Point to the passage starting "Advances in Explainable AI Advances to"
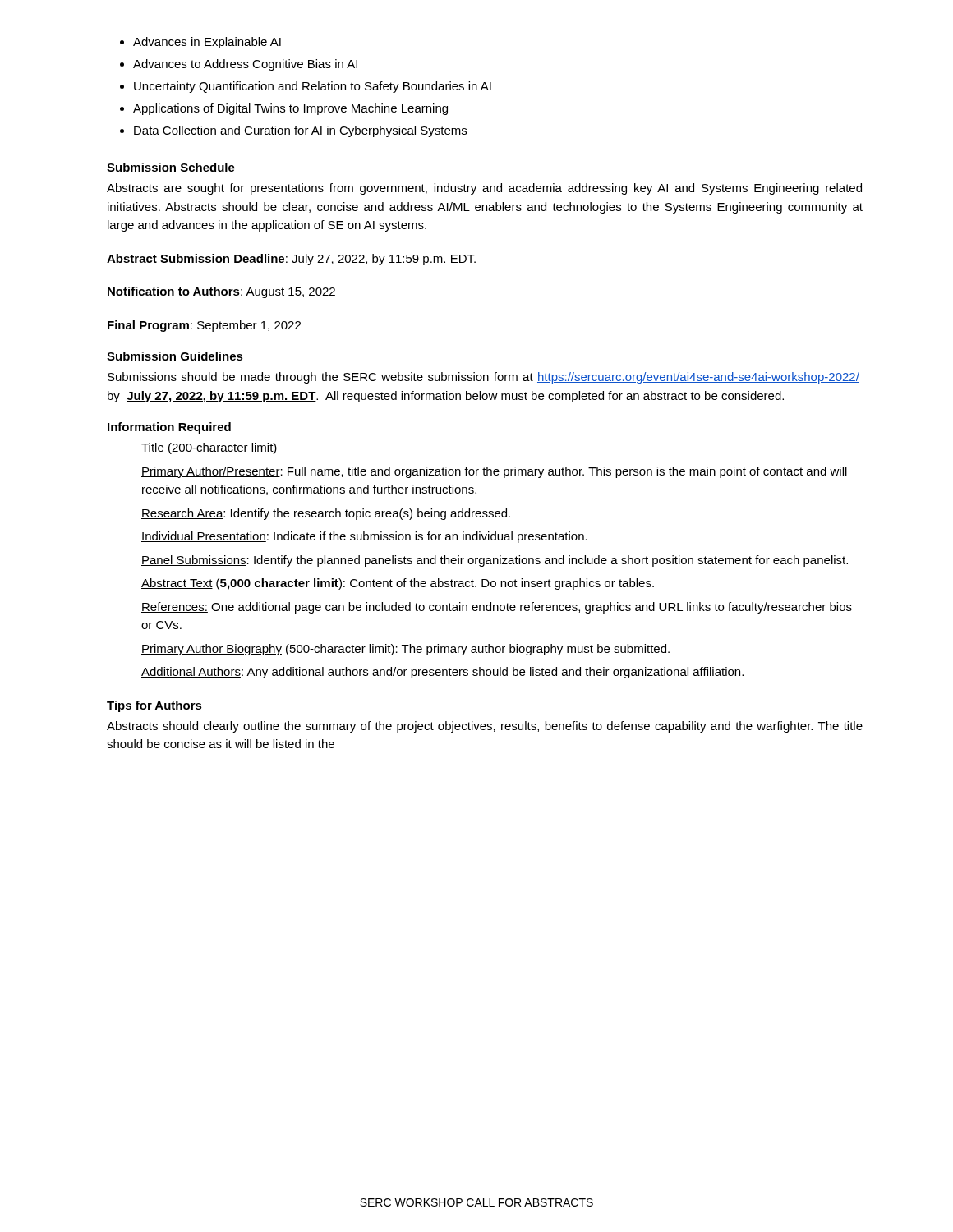Viewport: 953px width, 1232px height. 489,86
